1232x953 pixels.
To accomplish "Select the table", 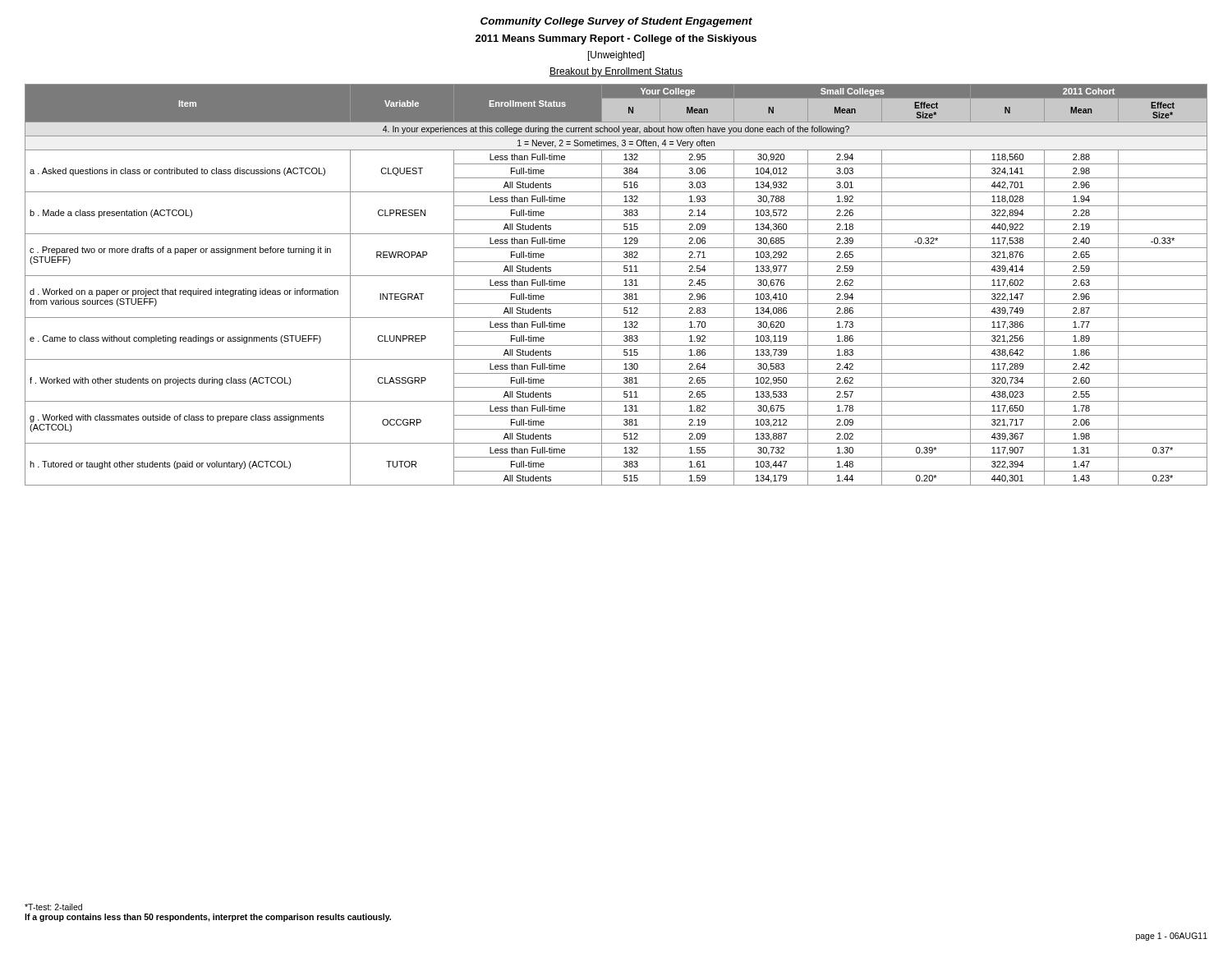I will 616,285.
